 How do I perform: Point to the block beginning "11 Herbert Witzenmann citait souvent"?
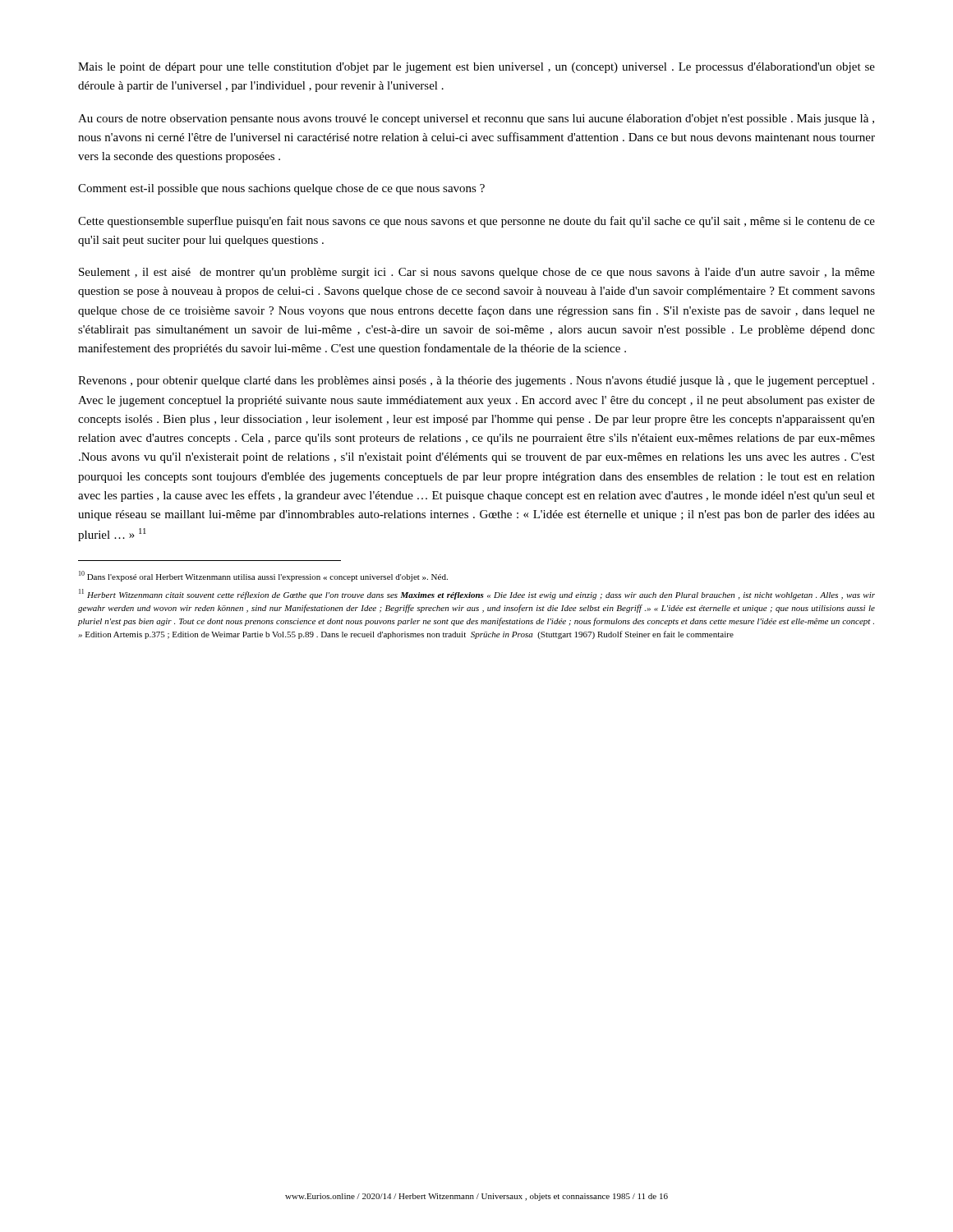pyautogui.click(x=476, y=613)
